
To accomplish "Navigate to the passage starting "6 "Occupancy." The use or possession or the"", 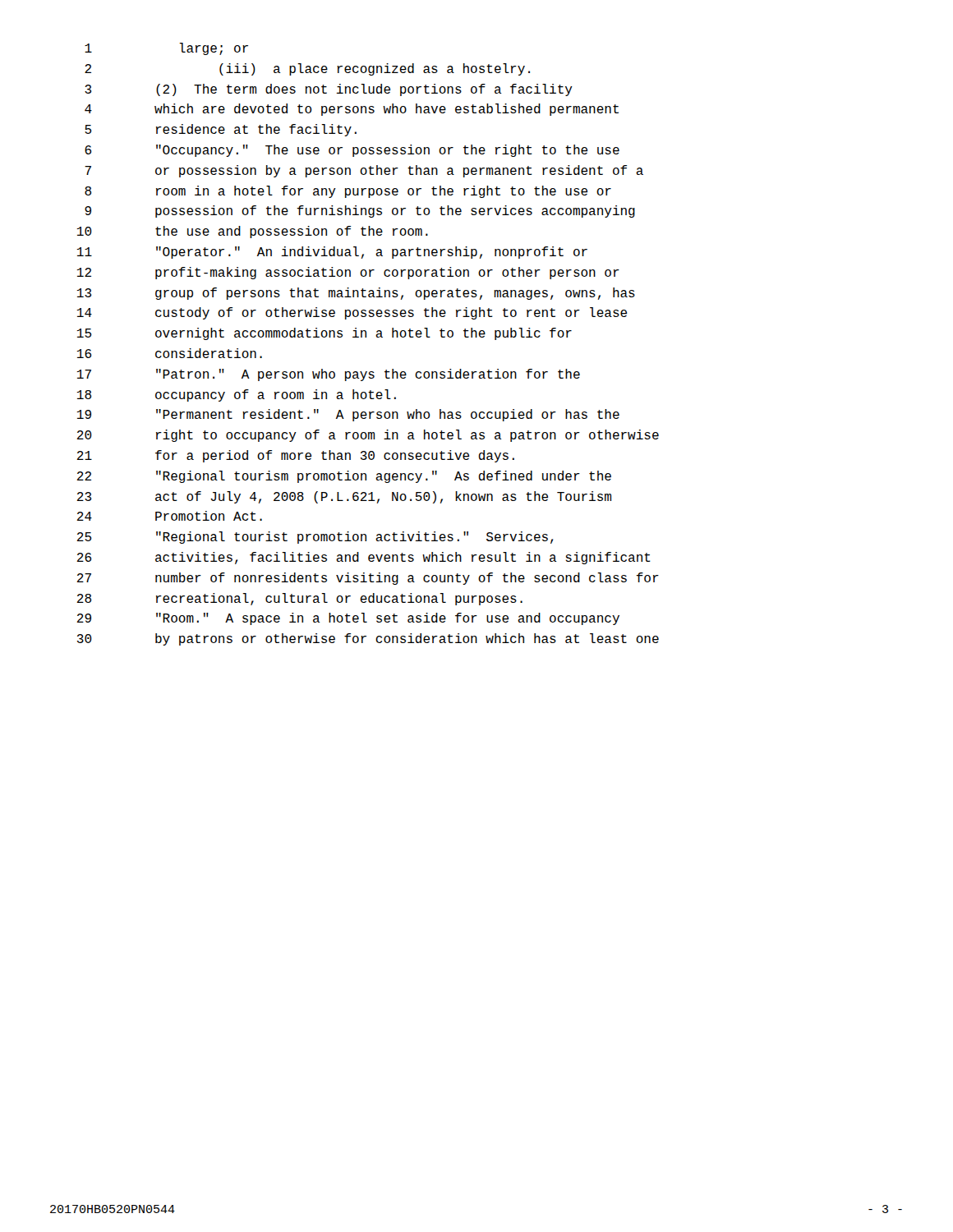I will pyautogui.click(x=476, y=151).
